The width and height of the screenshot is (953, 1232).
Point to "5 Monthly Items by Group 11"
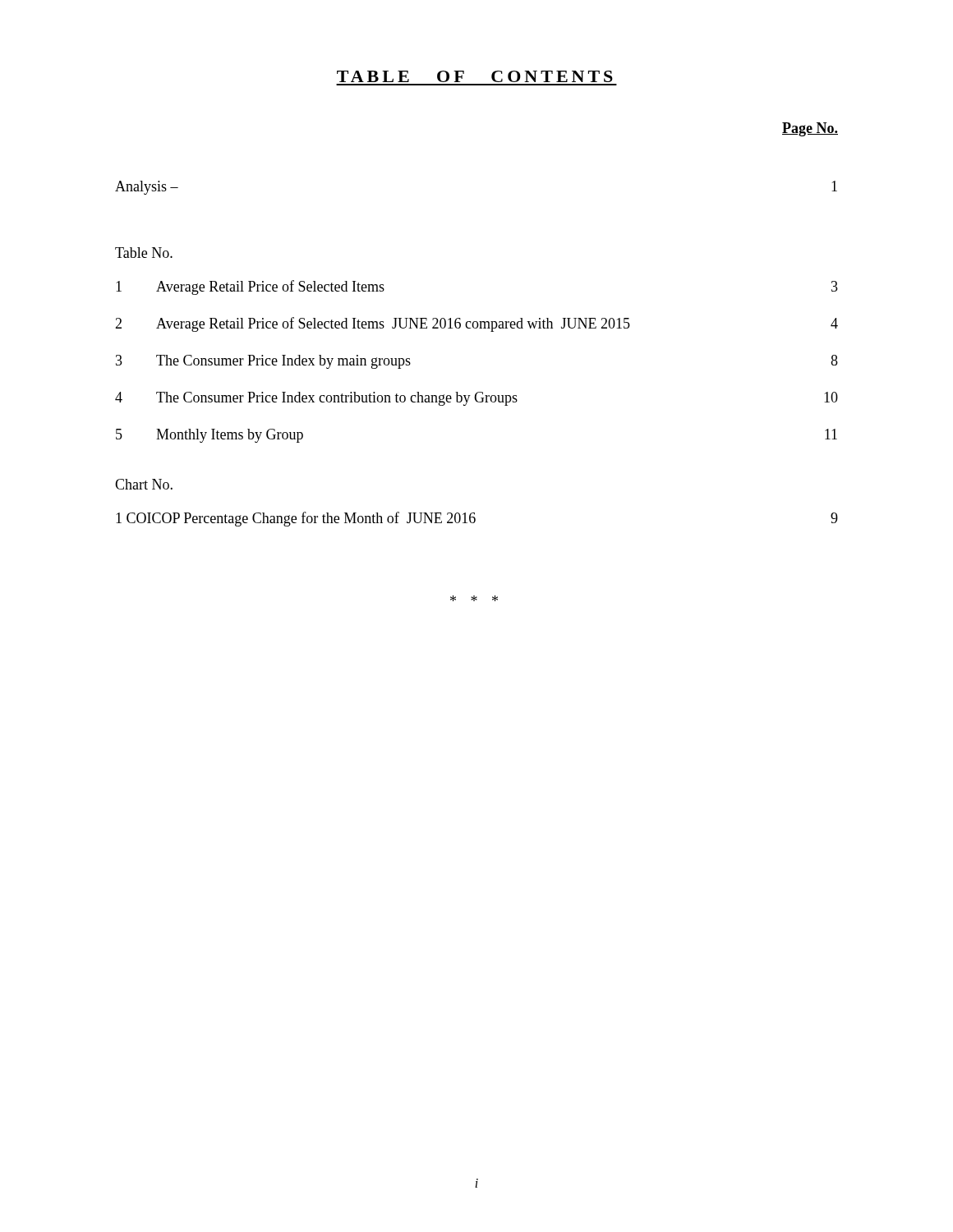point(232,436)
